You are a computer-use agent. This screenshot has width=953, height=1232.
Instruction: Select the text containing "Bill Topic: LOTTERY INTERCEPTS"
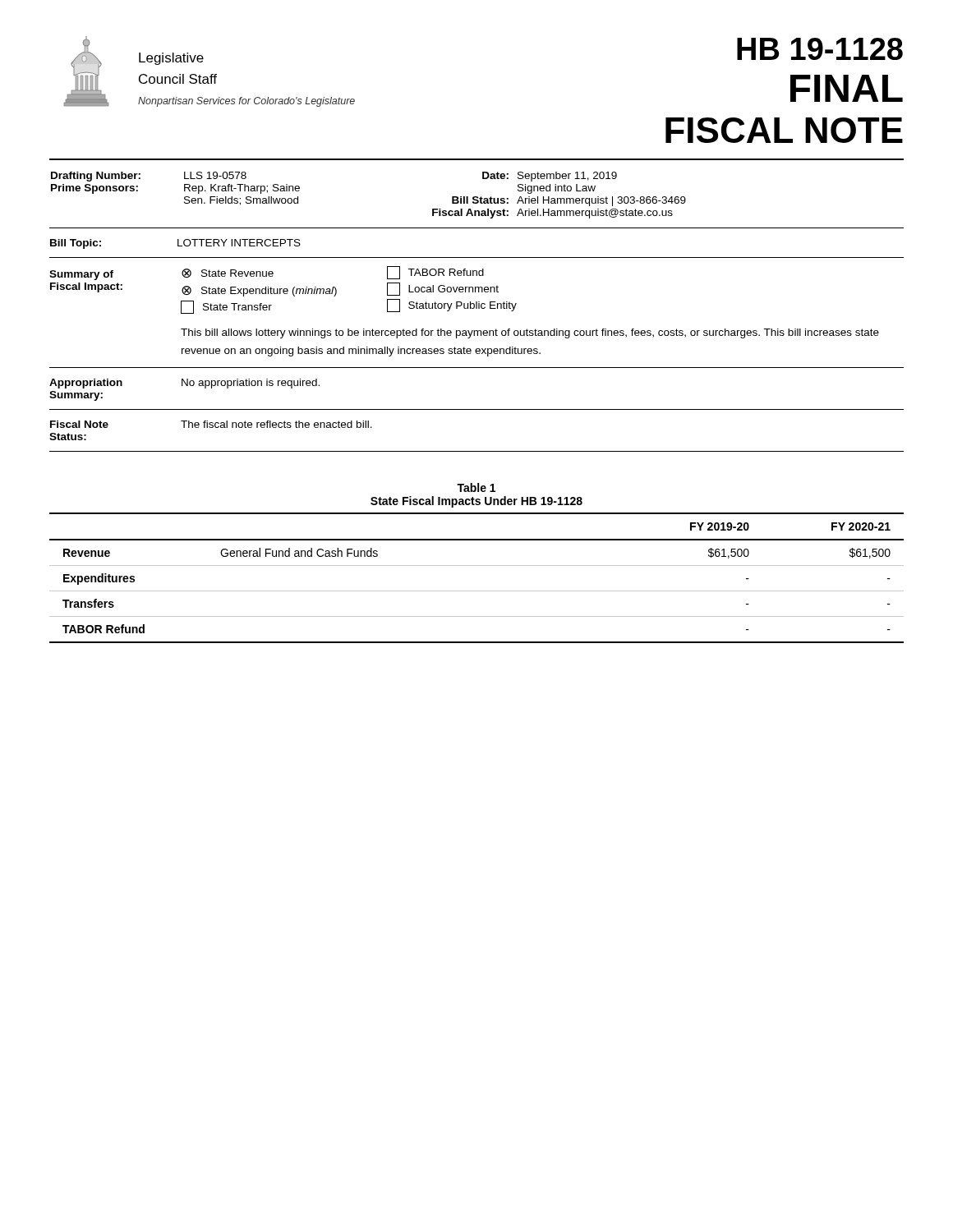(x=175, y=244)
